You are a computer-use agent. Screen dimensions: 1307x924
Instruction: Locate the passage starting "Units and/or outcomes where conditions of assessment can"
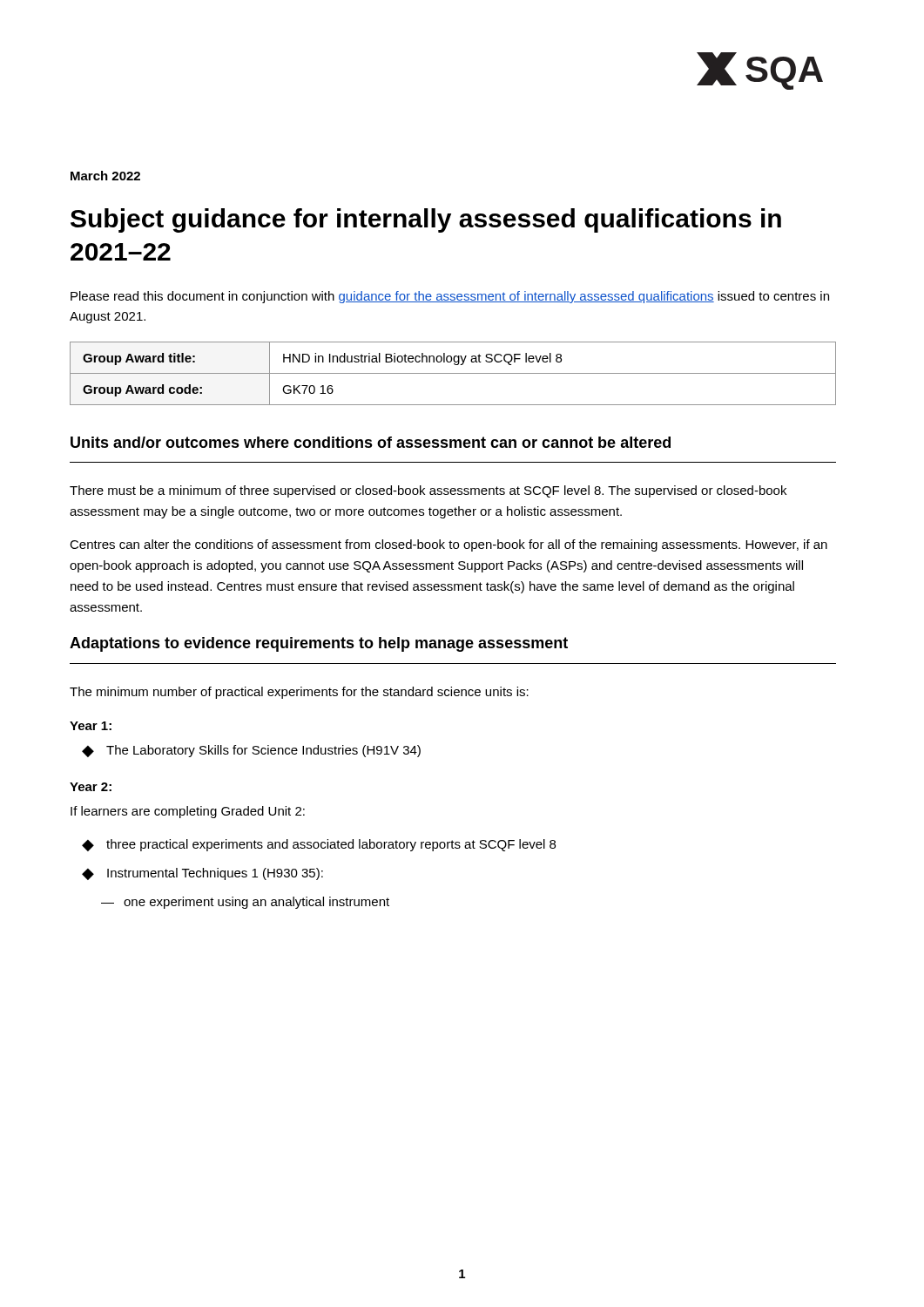(x=453, y=448)
